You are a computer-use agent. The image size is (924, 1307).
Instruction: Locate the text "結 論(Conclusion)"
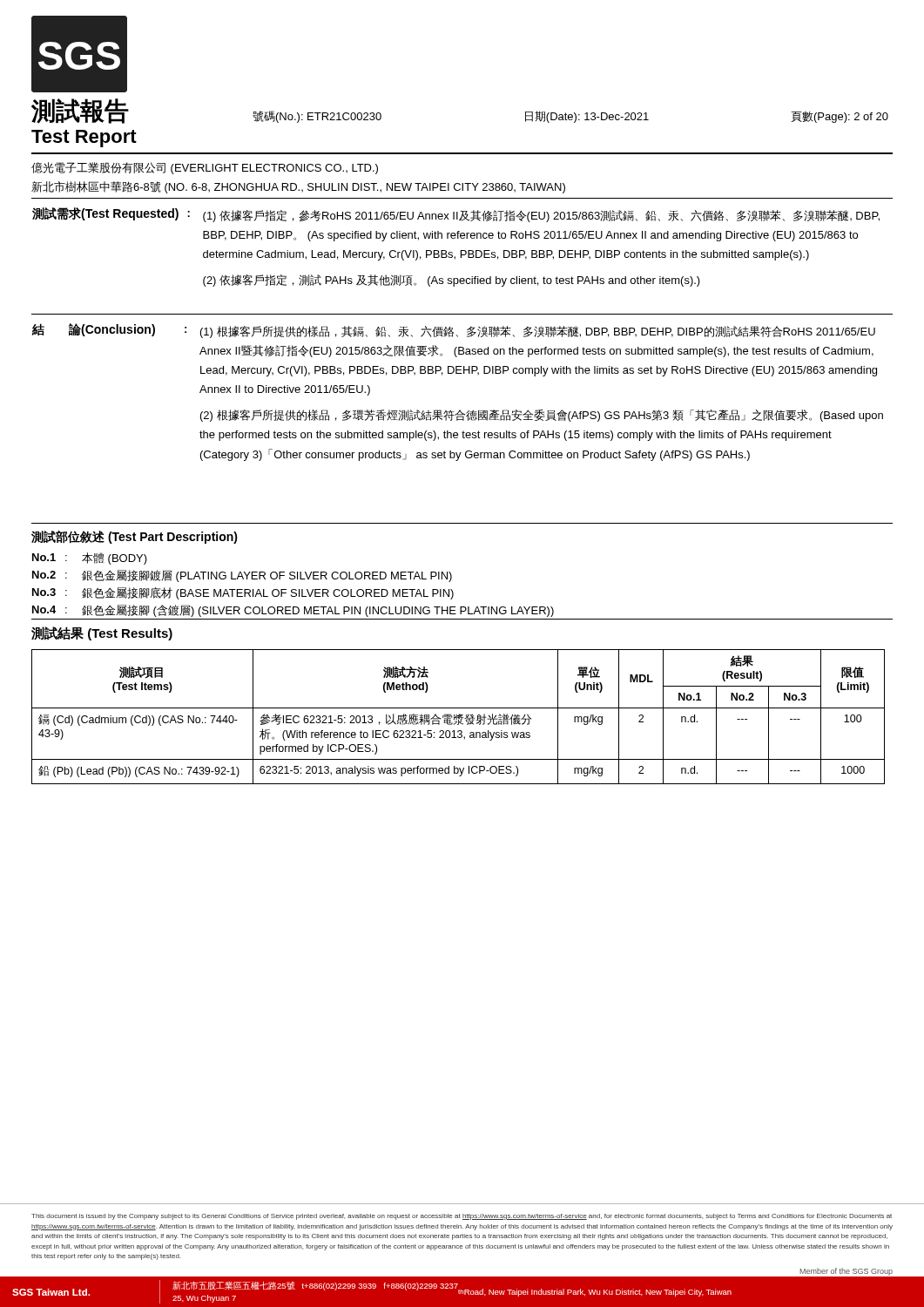click(x=94, y=329)
